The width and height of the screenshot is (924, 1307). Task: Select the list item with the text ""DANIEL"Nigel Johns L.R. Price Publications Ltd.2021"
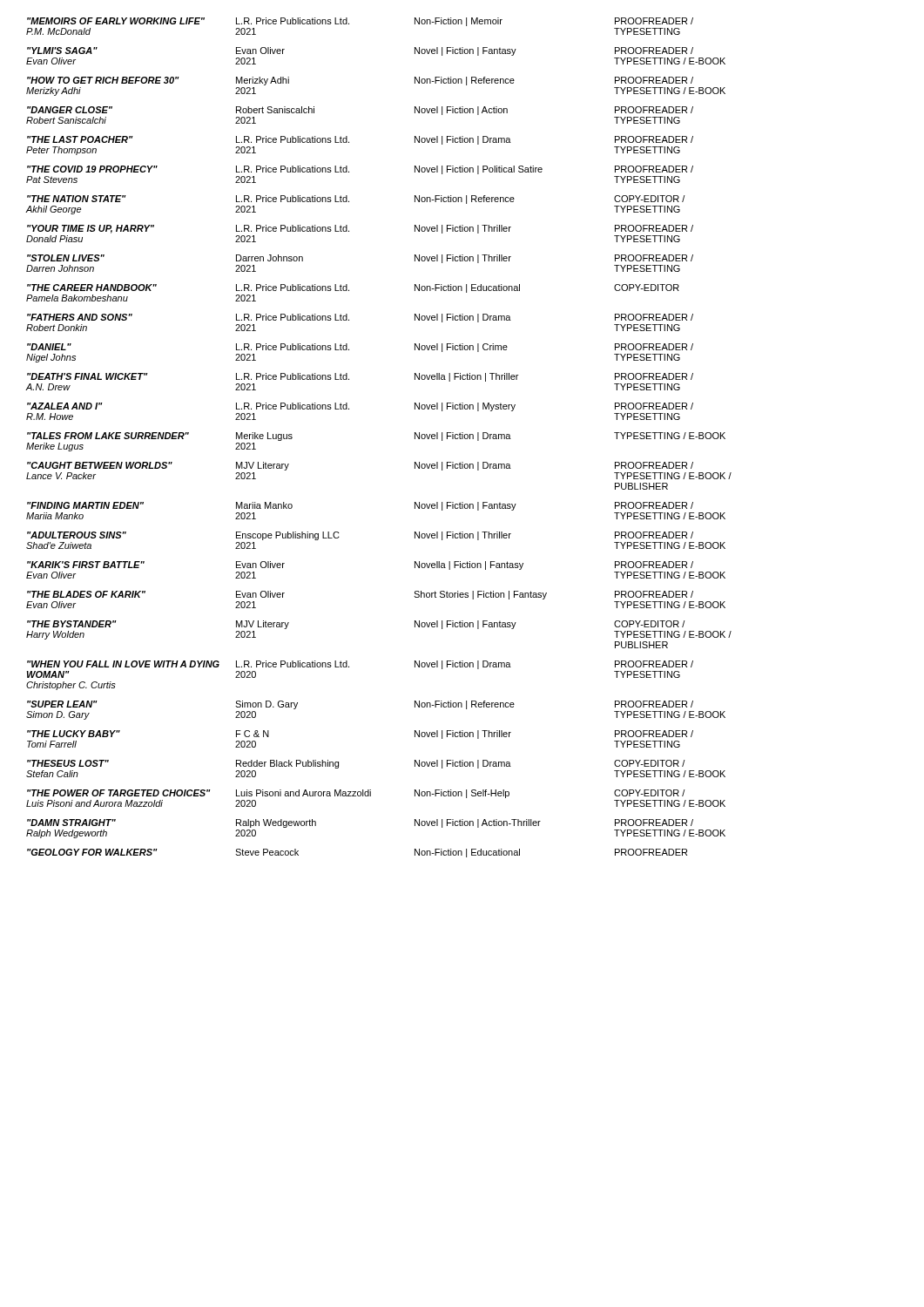(x=416, y=352)
